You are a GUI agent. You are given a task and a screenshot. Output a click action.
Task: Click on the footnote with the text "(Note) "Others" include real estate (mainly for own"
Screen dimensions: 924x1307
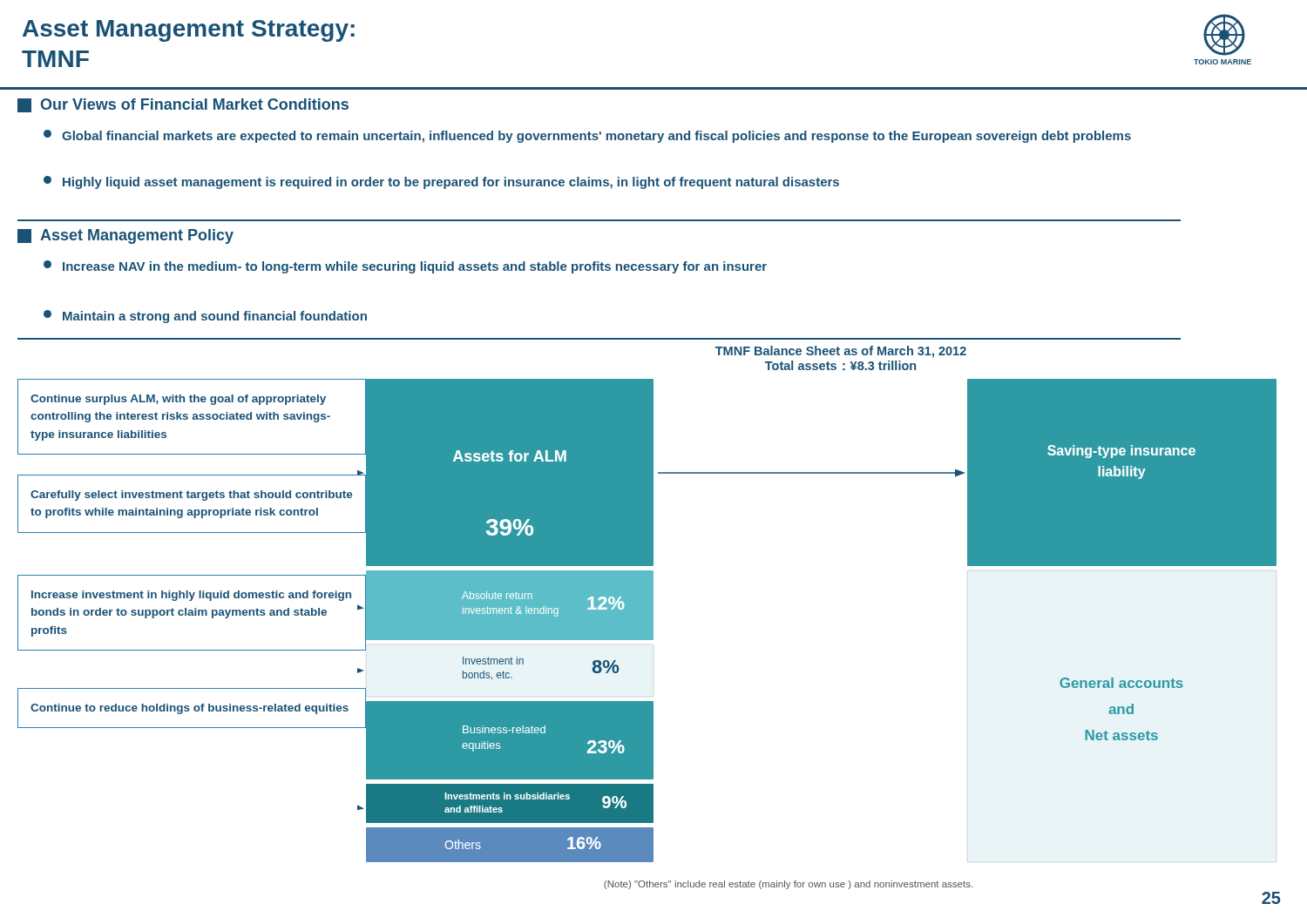click(789, 884)
